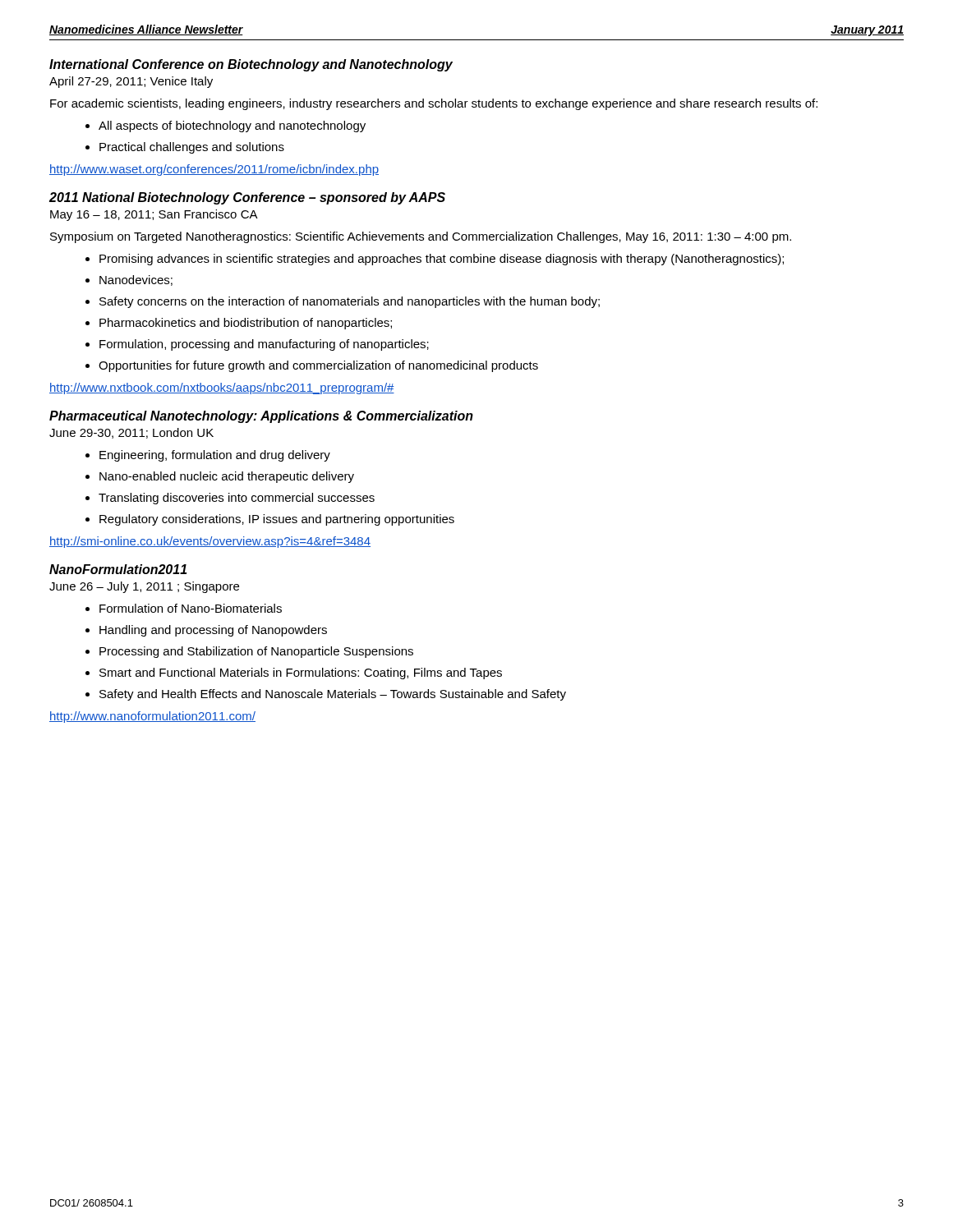The height and width of the screenshot is (1232, 953).
Task: Click on the text block starting "Practical challenges and solutions"
Action: tap(191, 147)
